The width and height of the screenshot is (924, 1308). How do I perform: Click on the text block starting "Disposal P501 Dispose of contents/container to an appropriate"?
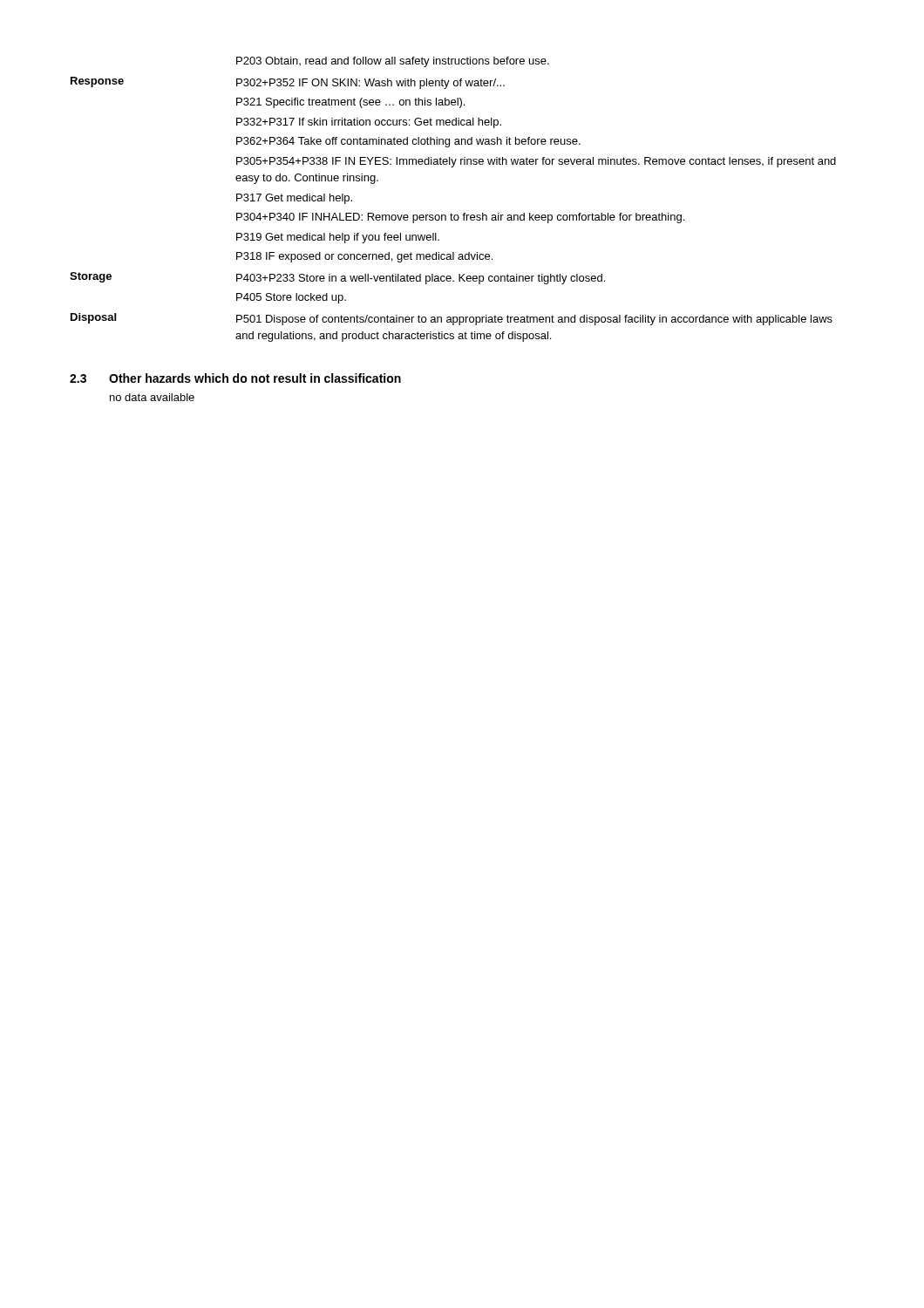[x=462, y=328]
